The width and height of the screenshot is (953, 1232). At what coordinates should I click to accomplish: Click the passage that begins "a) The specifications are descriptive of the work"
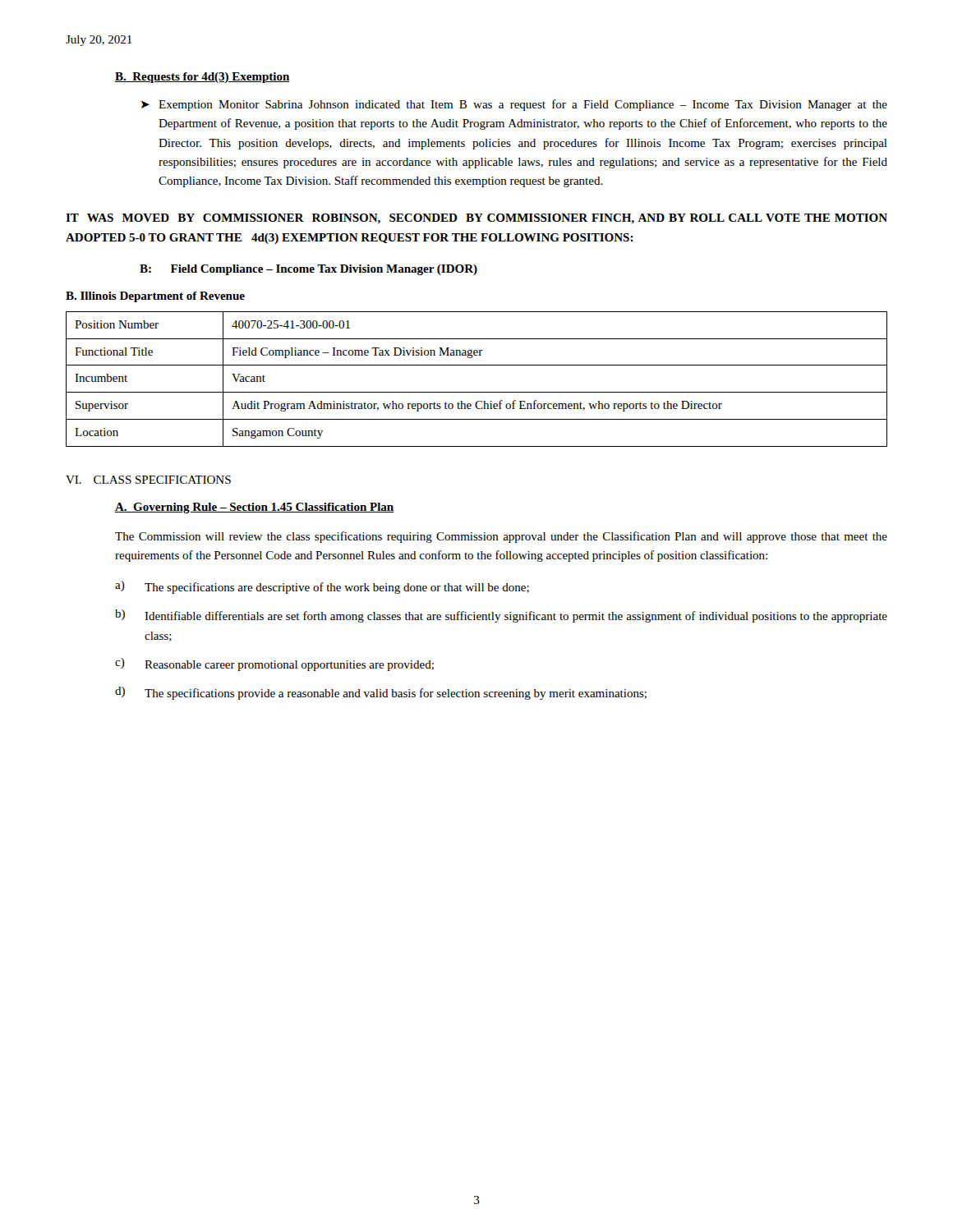(322, 588)
